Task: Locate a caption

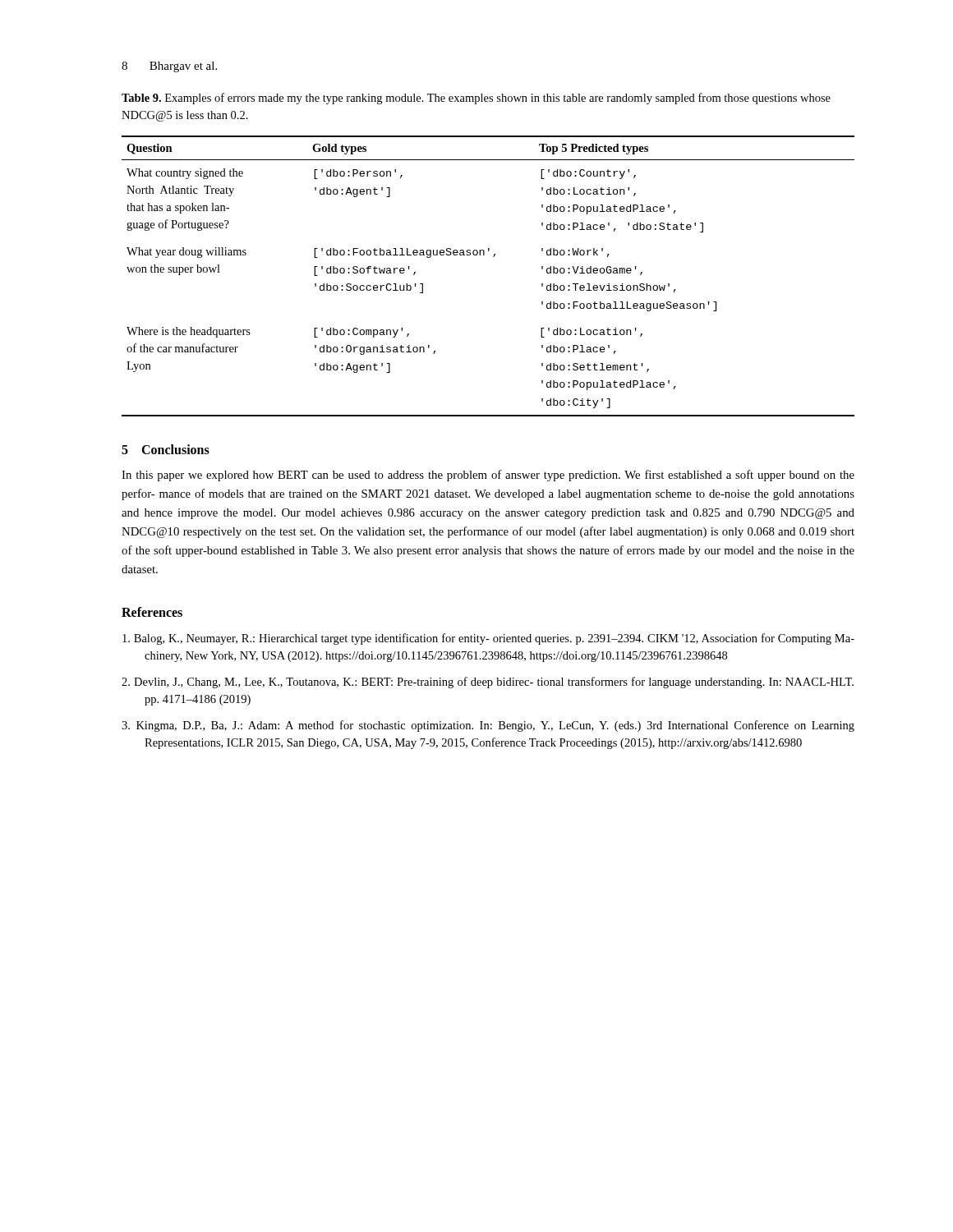Action: (476, 106)
